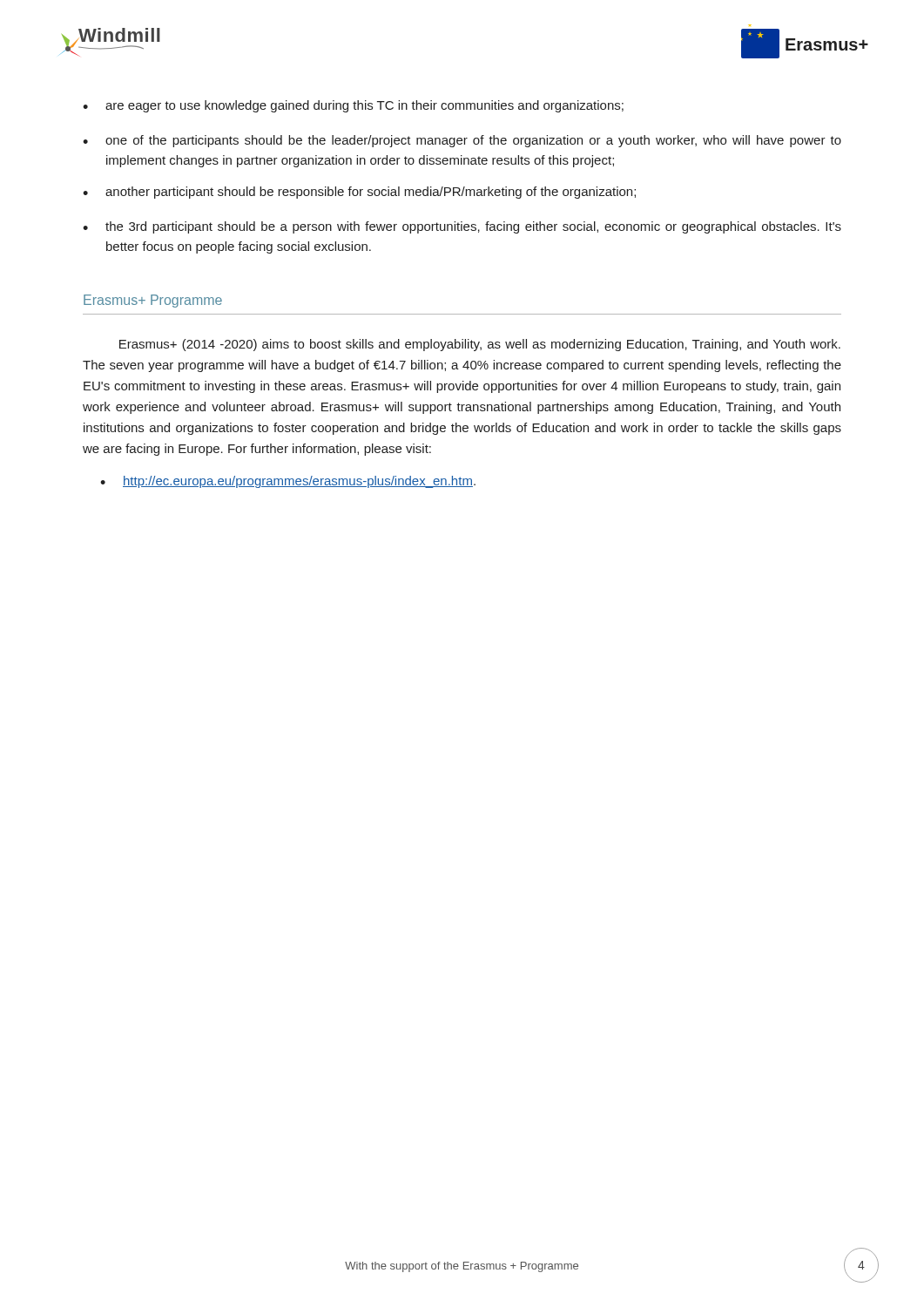Screen dimensions: 1307x924
Task: Locate the list item that reads "• the 3rd participant should be a"
Action: pos(462,237)
